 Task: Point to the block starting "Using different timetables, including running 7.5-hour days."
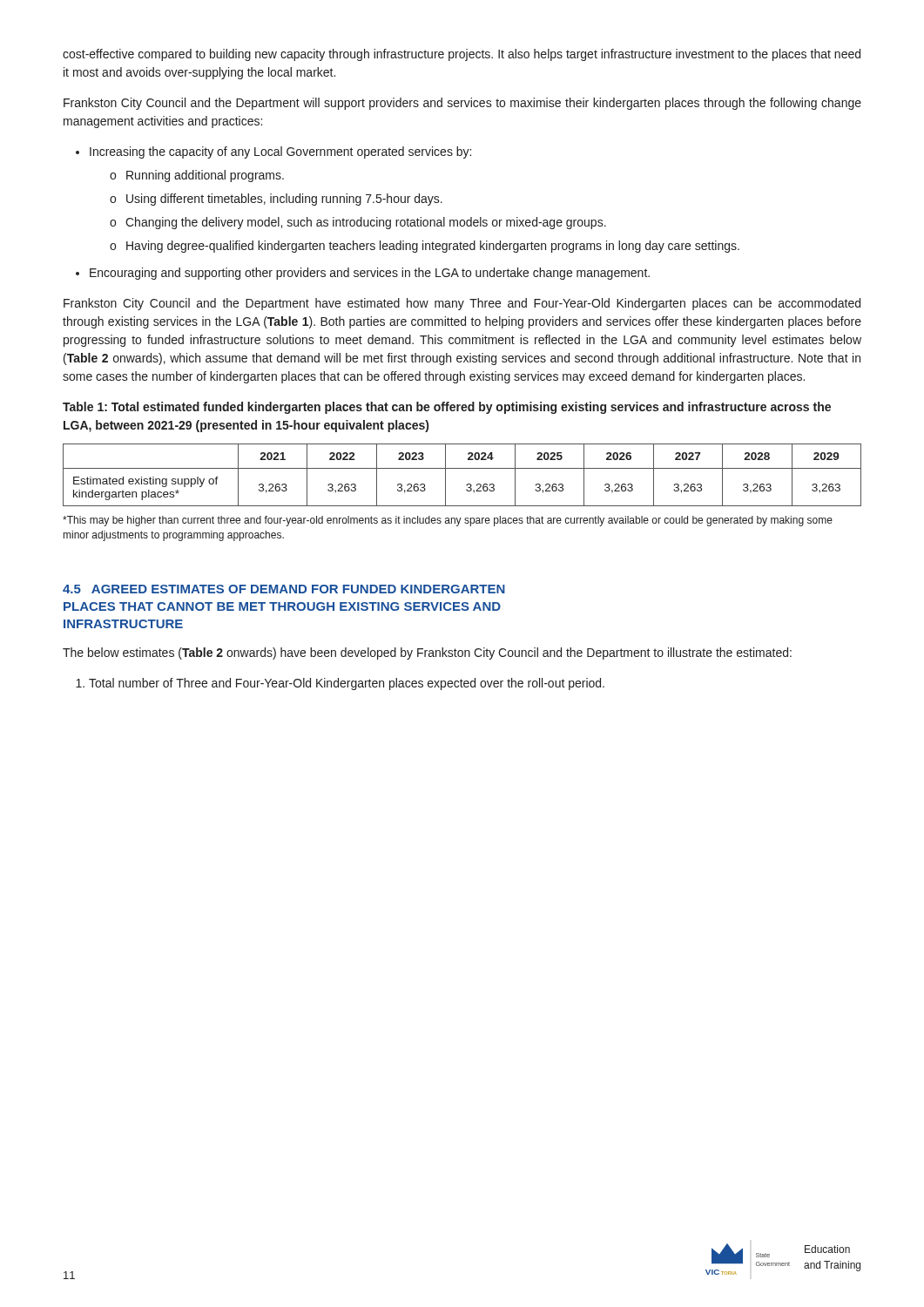[x=284, y=199]
